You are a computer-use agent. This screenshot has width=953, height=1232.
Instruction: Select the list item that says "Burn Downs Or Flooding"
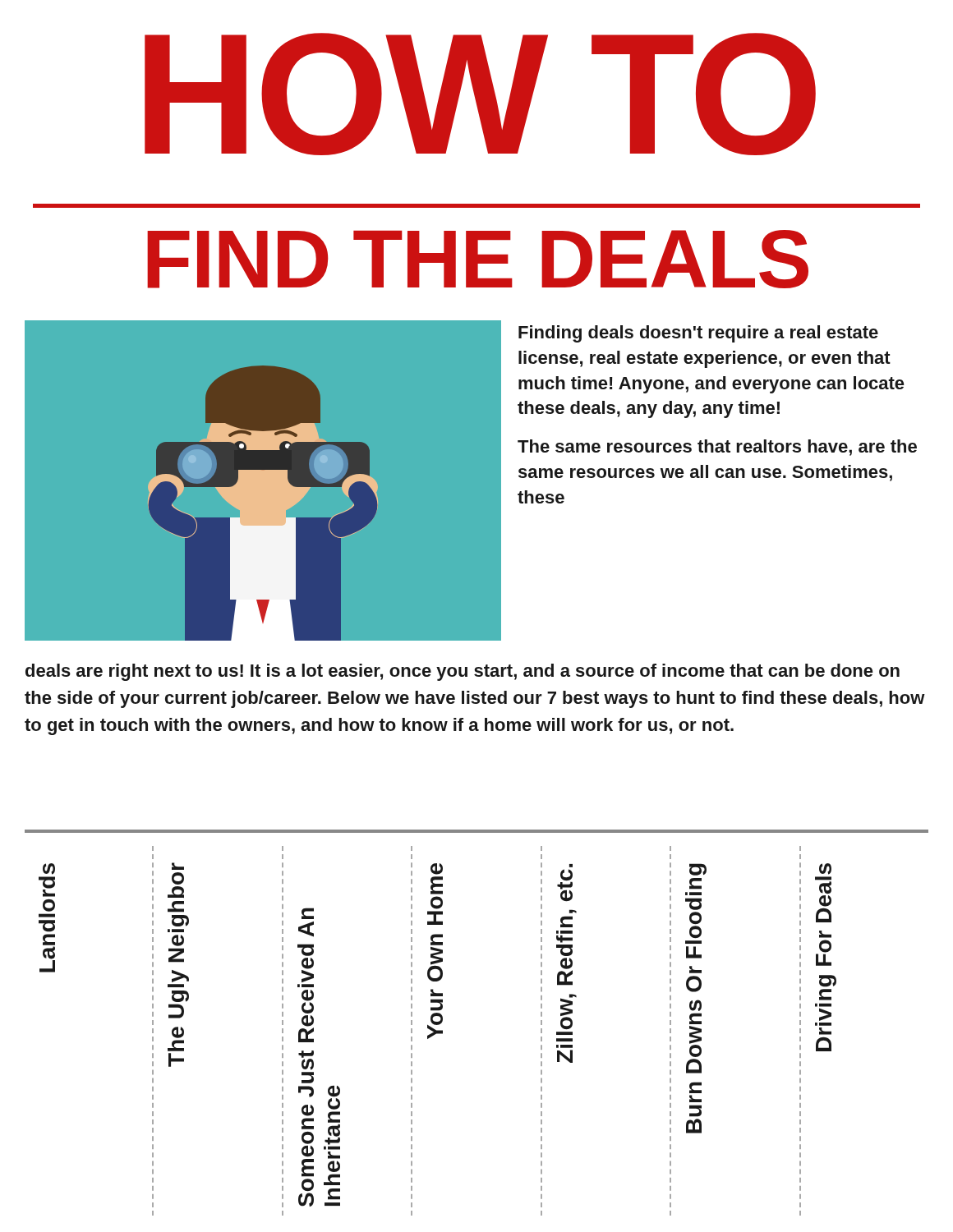694,998
